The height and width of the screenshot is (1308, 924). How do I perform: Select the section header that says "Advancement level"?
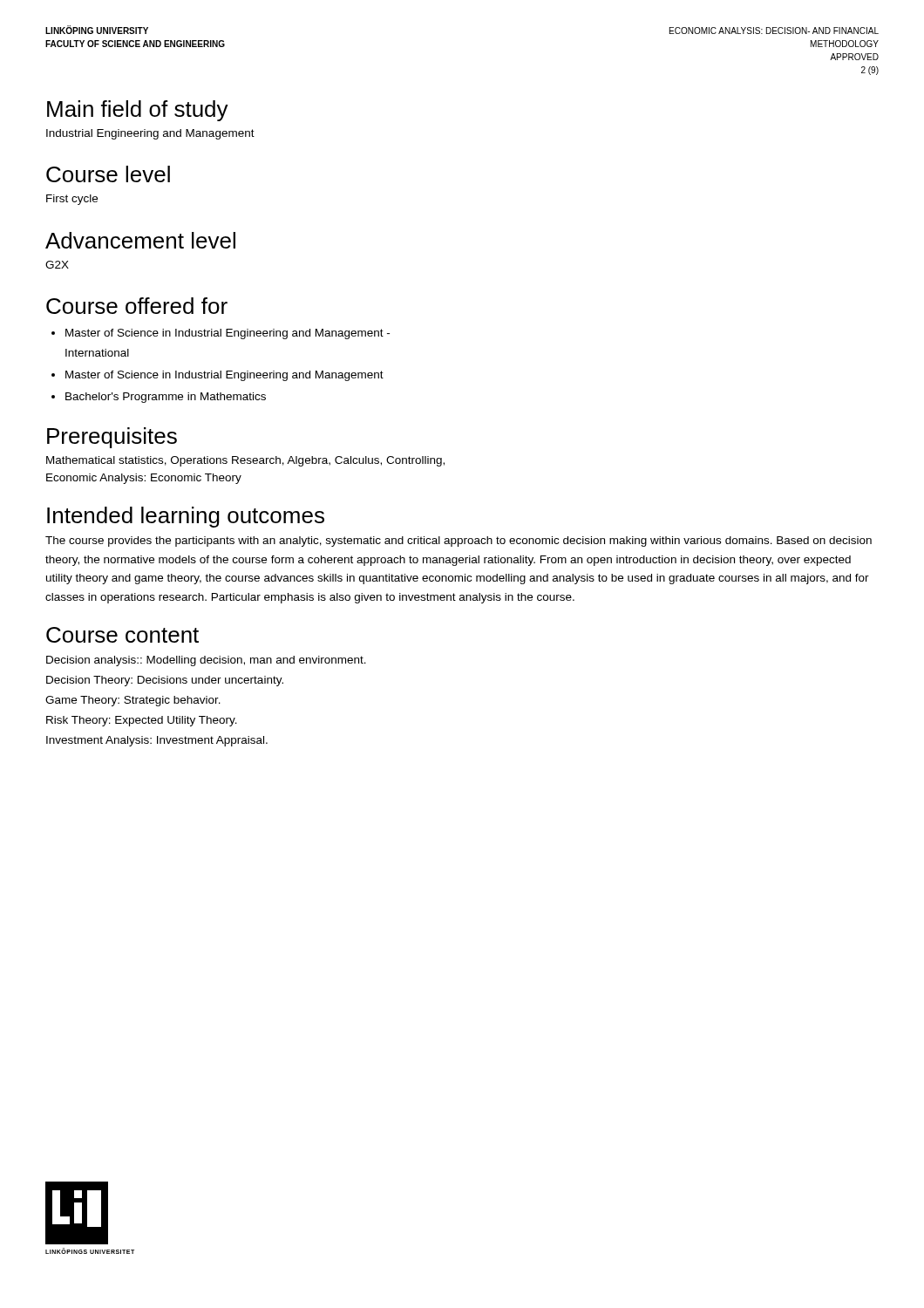click(141, 240)
